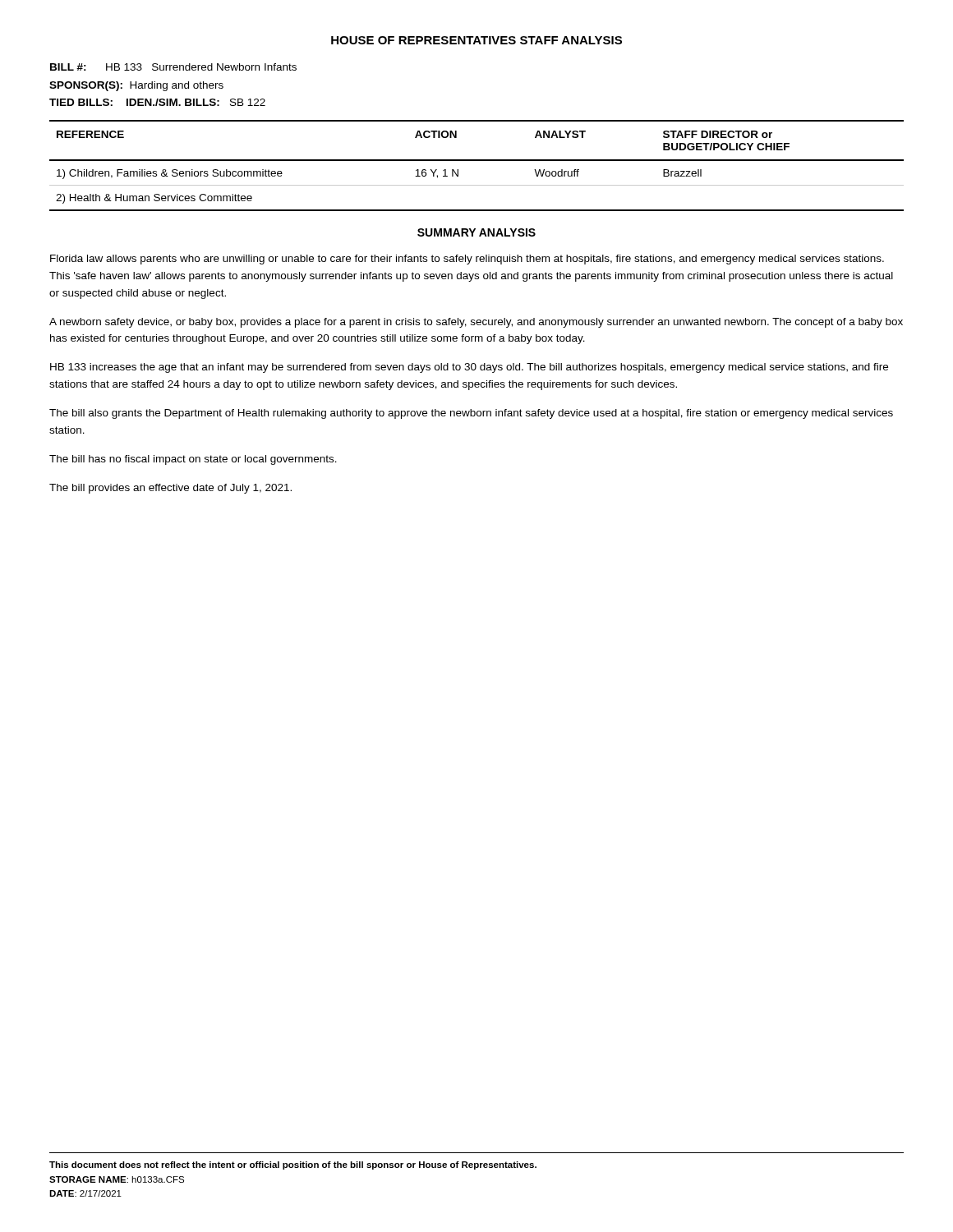The height and width of the screenshot is (1232, 953).
Task: Click on the region starting "The bill has no fiscal impact"
Action: pos(193,459)
